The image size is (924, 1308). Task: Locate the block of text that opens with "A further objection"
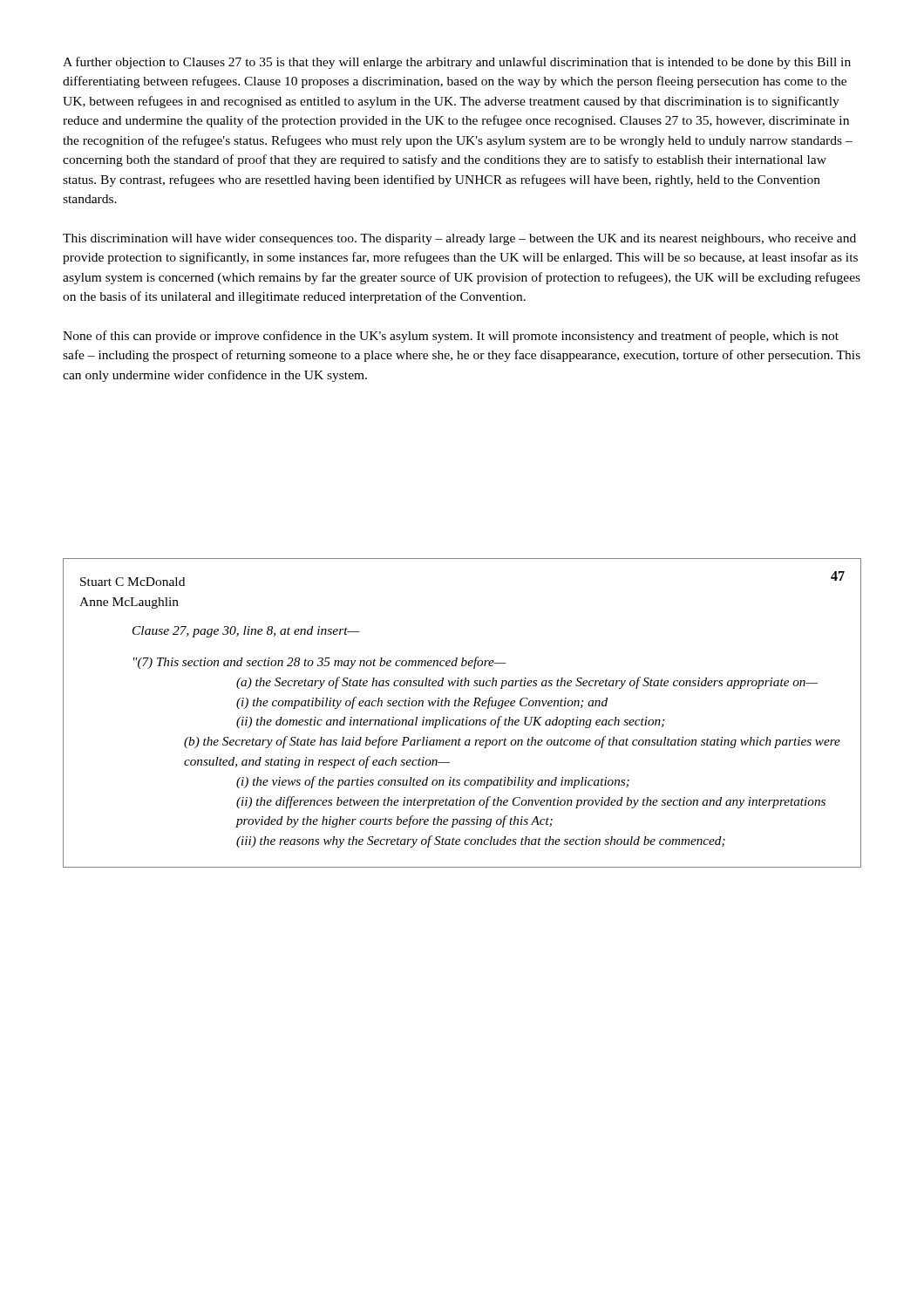click(x=457, y=130)
